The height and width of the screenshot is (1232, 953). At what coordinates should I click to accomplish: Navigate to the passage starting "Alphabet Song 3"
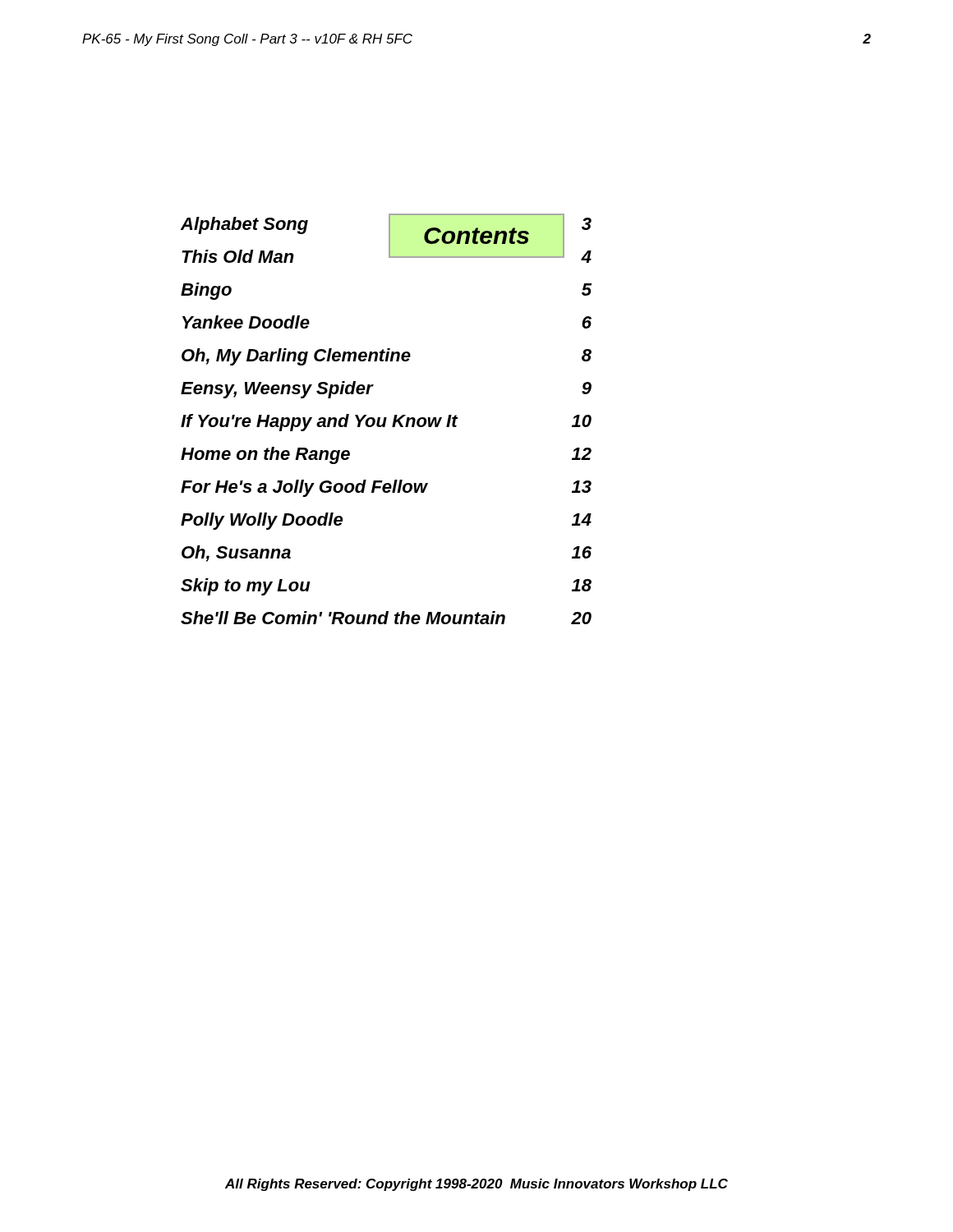[386, 224]
